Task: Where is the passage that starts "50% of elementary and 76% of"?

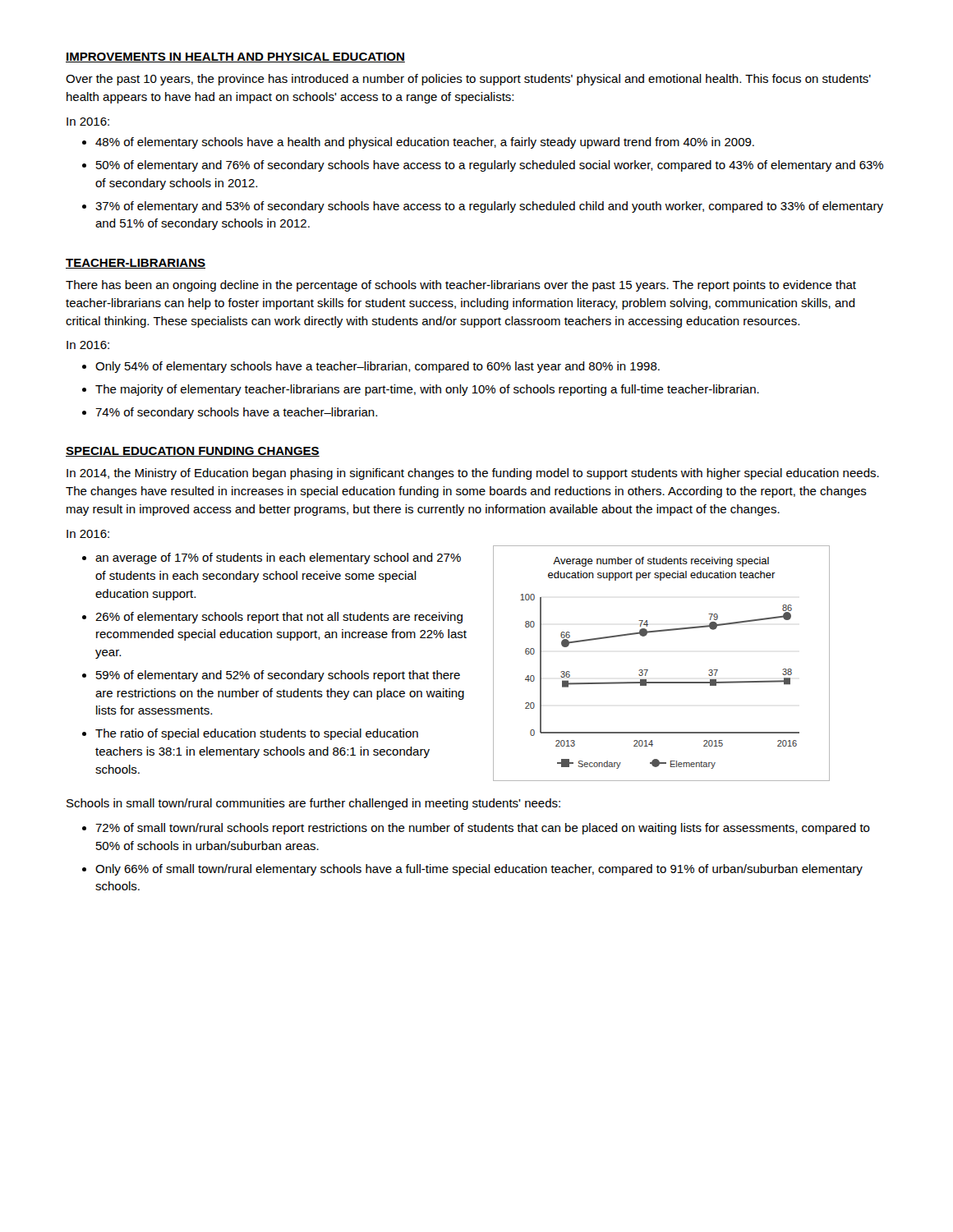Action: click(x=490, y=174)
